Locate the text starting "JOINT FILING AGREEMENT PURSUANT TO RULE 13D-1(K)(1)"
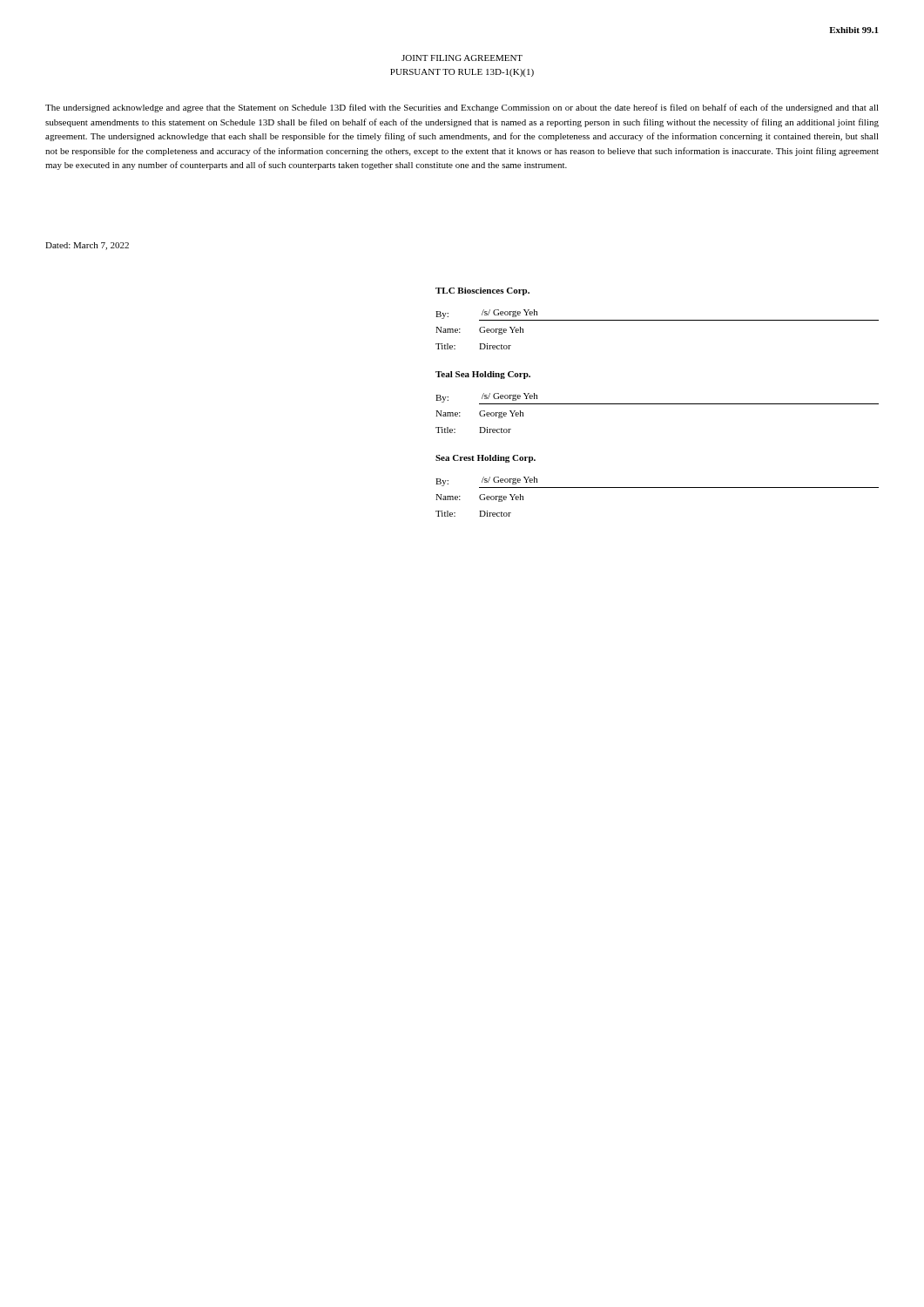The image size is (924, 1307). coord(462,65)
